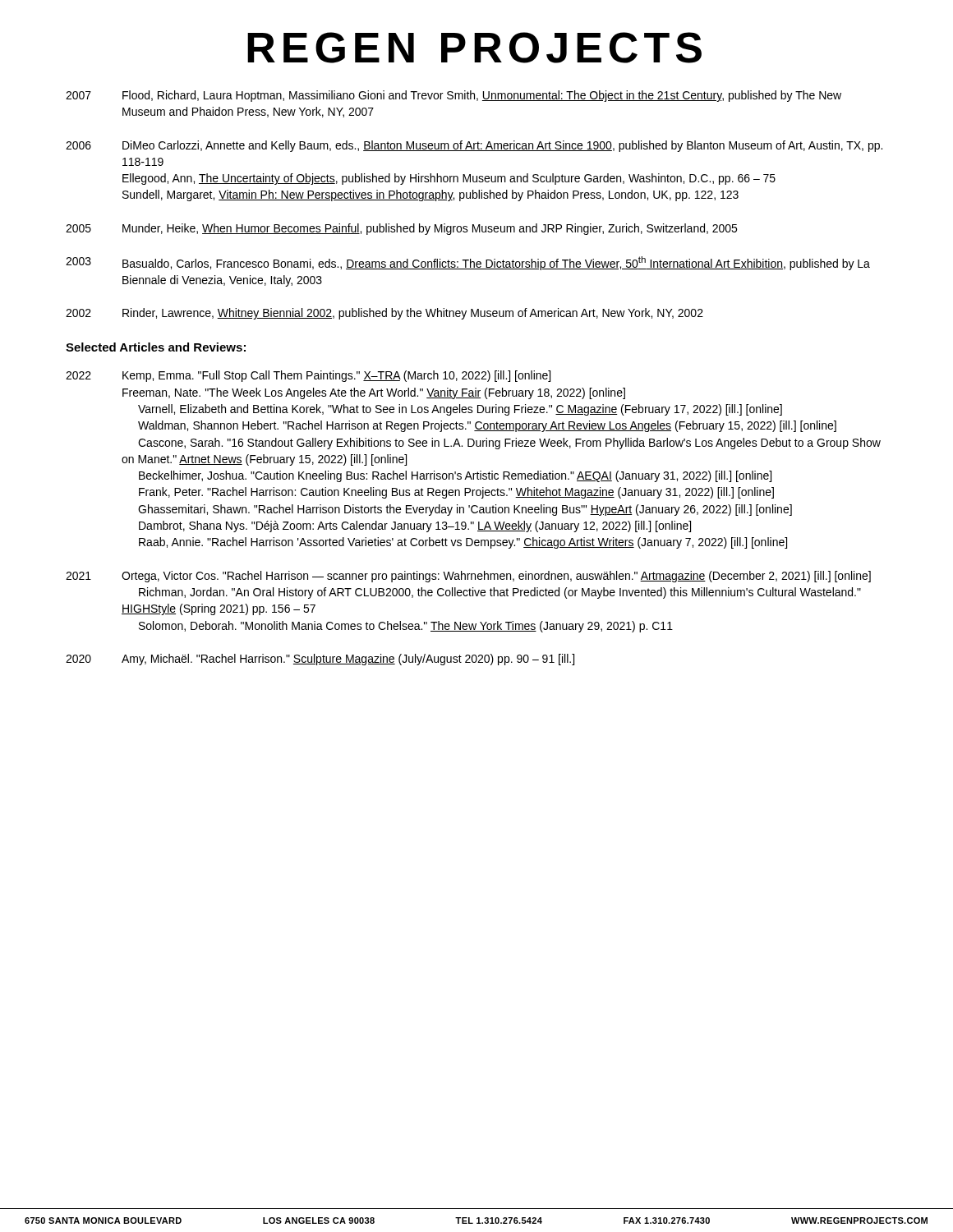The height and width of the screenshot is (1232, 953).
Task: Locate the block of text that opens with "2002 Rinder, Lawrence, Whitney Biennial 2002,"
Action: (x=384, y=313)
